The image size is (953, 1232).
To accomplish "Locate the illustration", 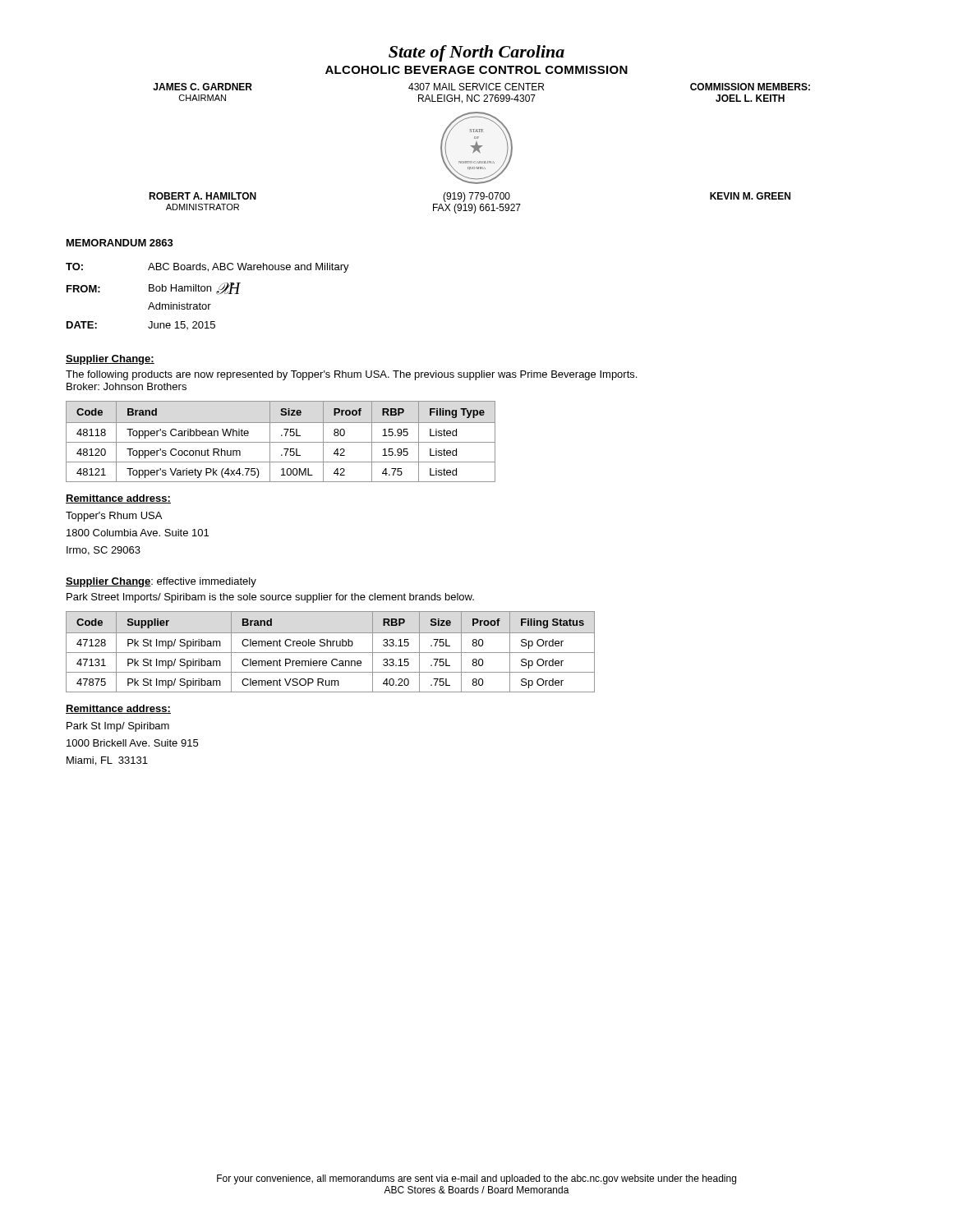I will click(476, 149).
